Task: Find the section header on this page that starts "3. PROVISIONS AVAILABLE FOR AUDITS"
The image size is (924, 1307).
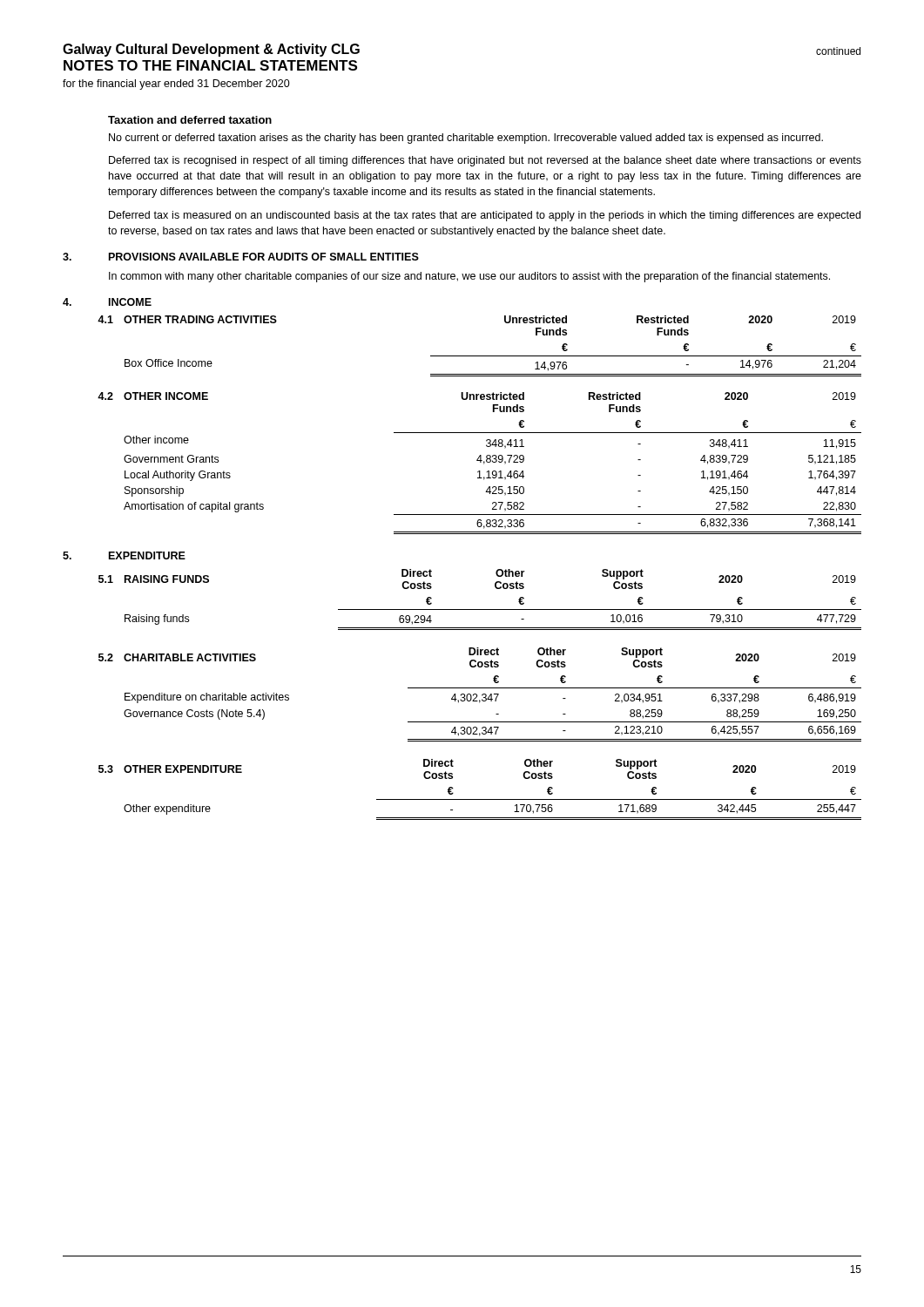Action: point(241,257)
